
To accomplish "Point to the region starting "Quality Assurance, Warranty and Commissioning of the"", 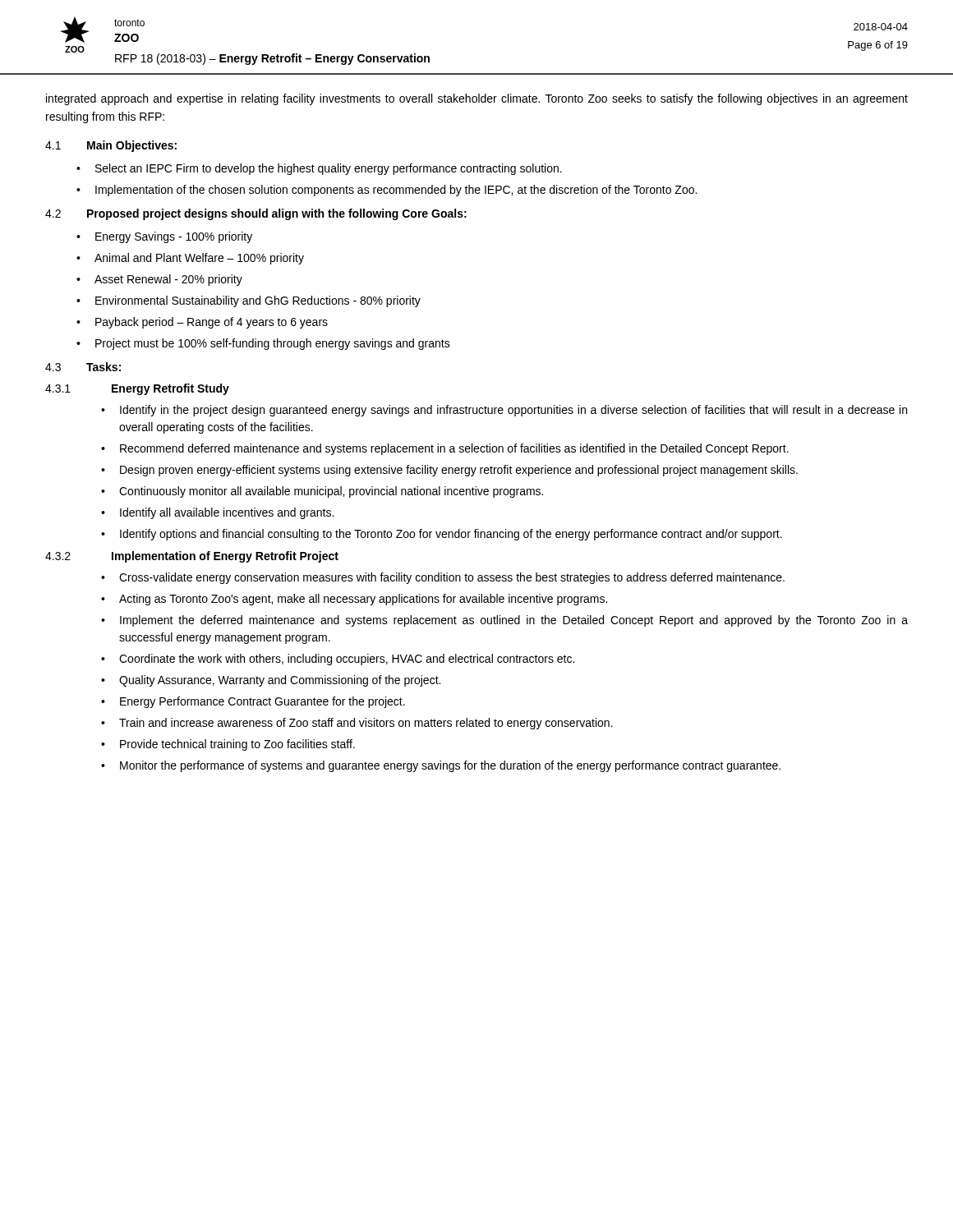I will point(280,680).
